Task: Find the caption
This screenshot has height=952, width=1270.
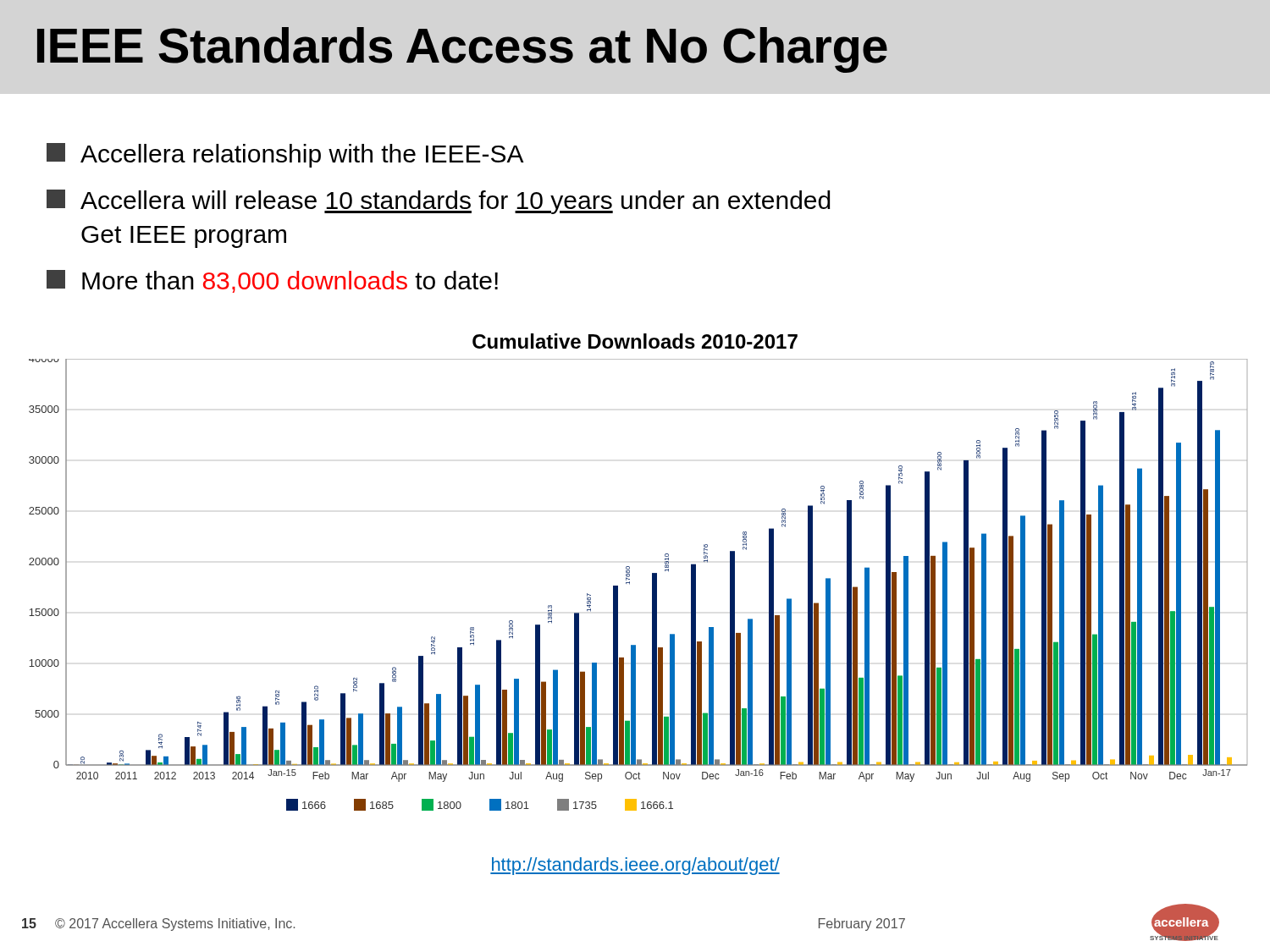Action: pyautogui.click(x=635, y=864)
